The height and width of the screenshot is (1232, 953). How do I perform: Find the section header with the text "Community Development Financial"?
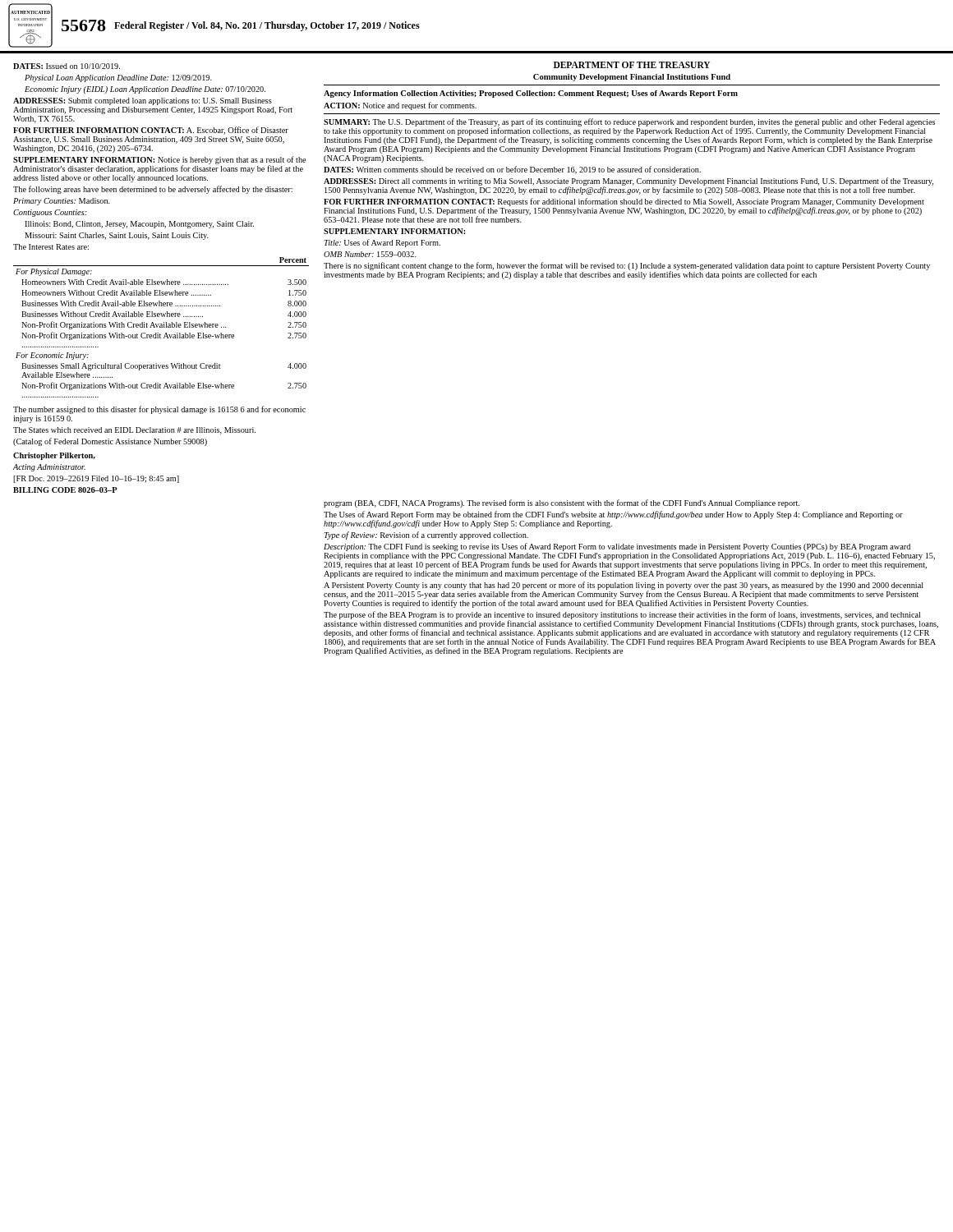[632, 77]
